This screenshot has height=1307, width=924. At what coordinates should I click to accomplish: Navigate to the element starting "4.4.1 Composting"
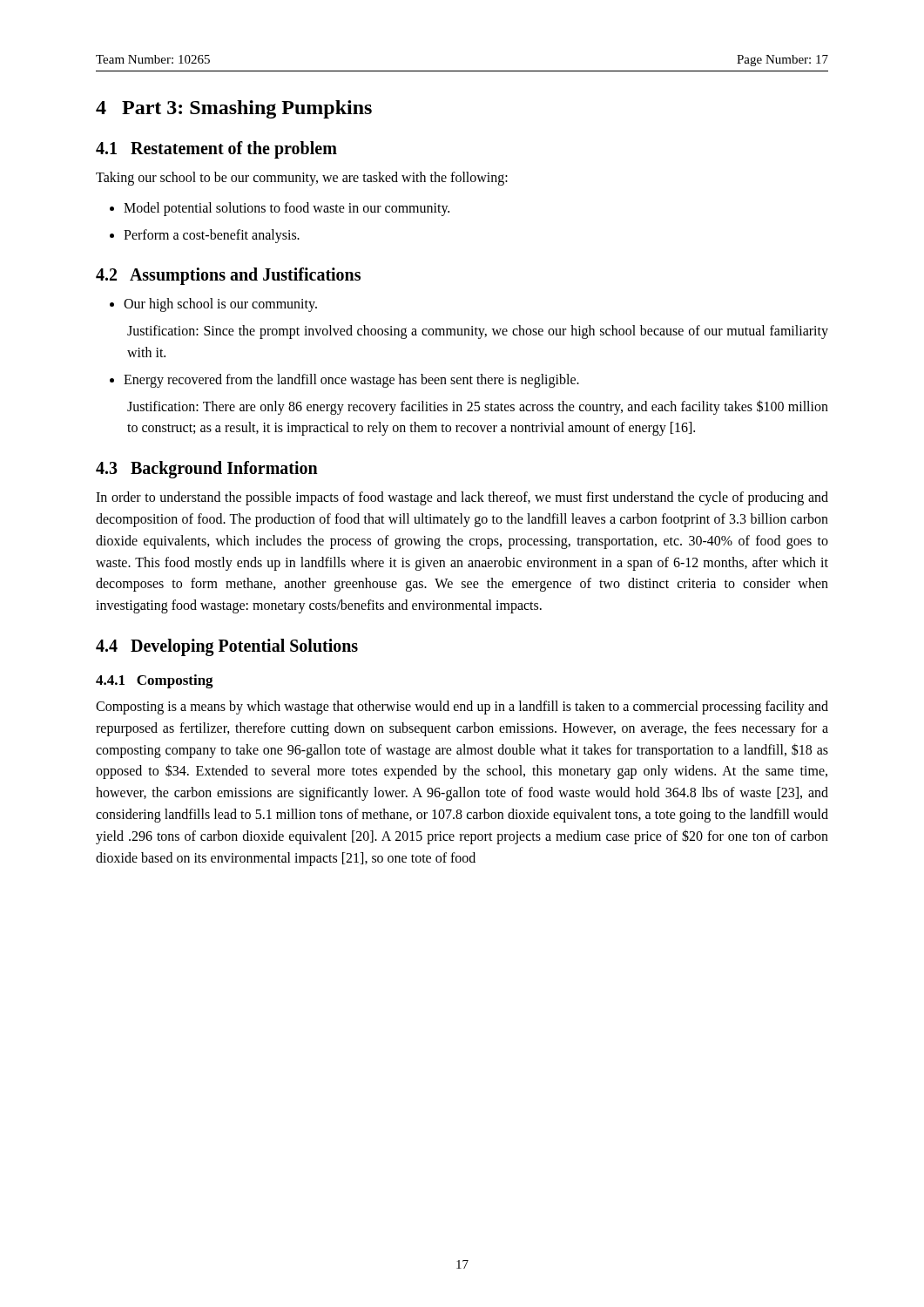pyautogui.click(x=155, y=681)
